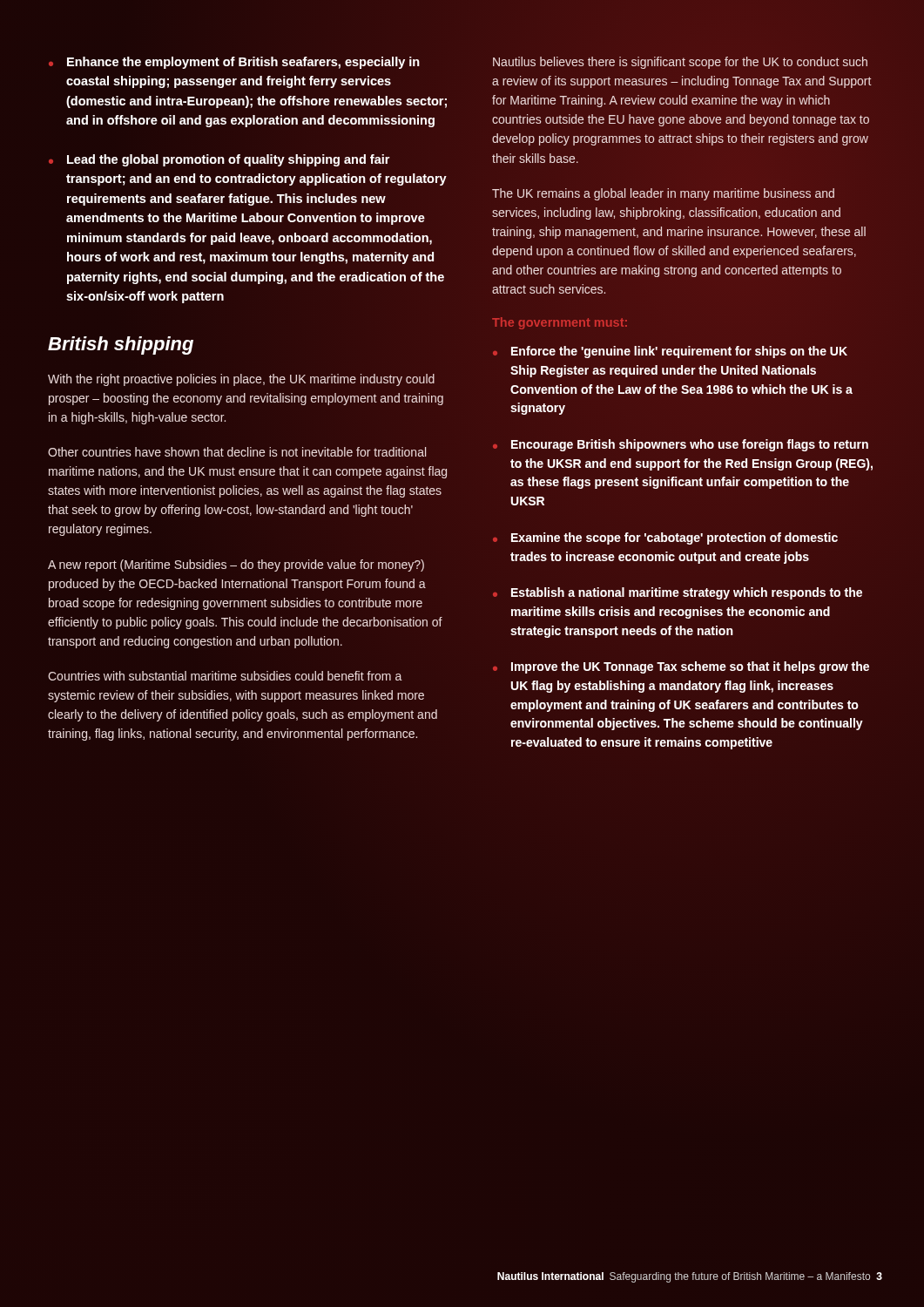
Task: Select the text starting "• Establish a national maritime strategy which responds"
Action: click(x=684, y=612)
